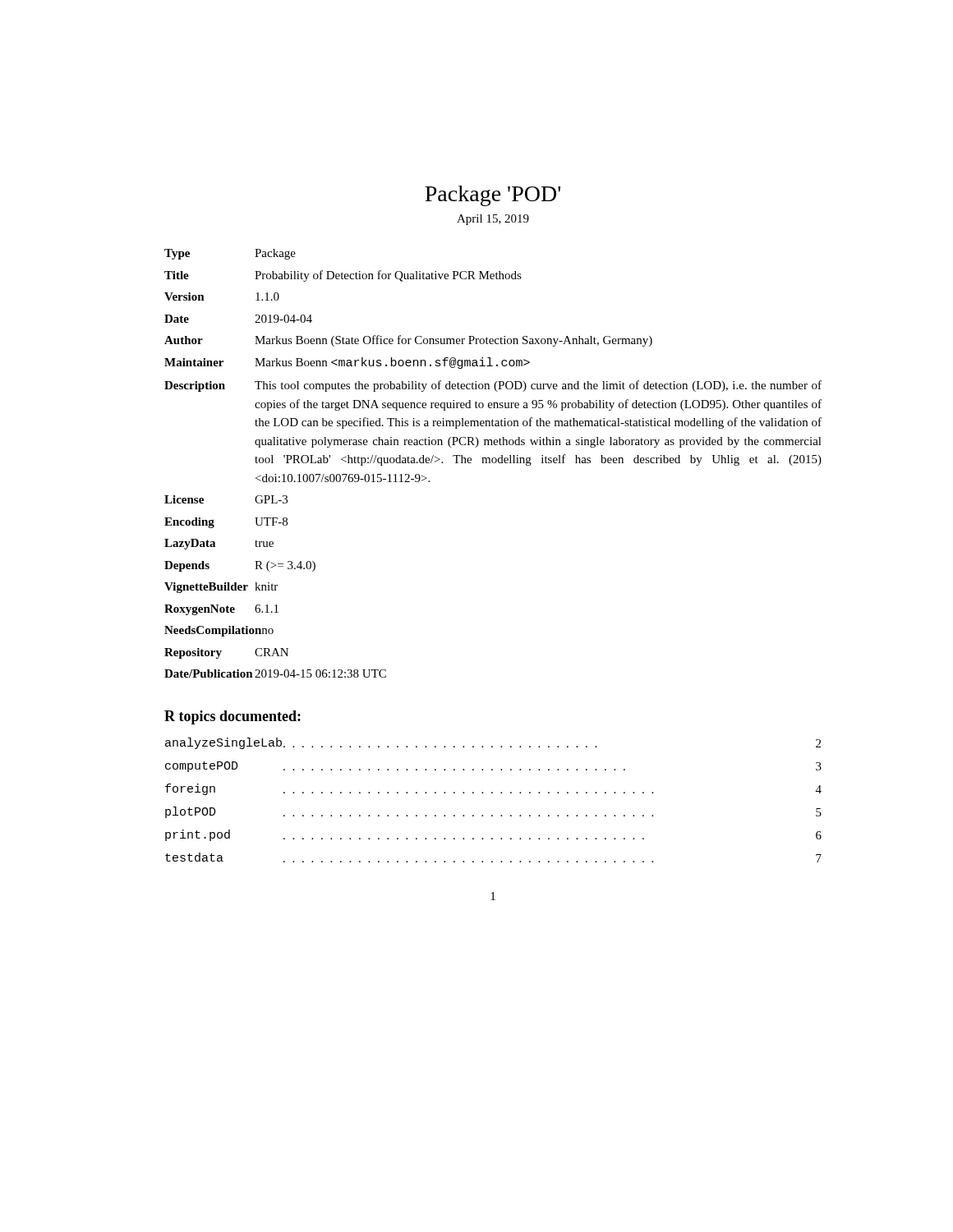
Task: Select the text block containing "Title Probability of Detection for Qualitative PCR"
Action: pyautogui.click(x=493, y=275)
